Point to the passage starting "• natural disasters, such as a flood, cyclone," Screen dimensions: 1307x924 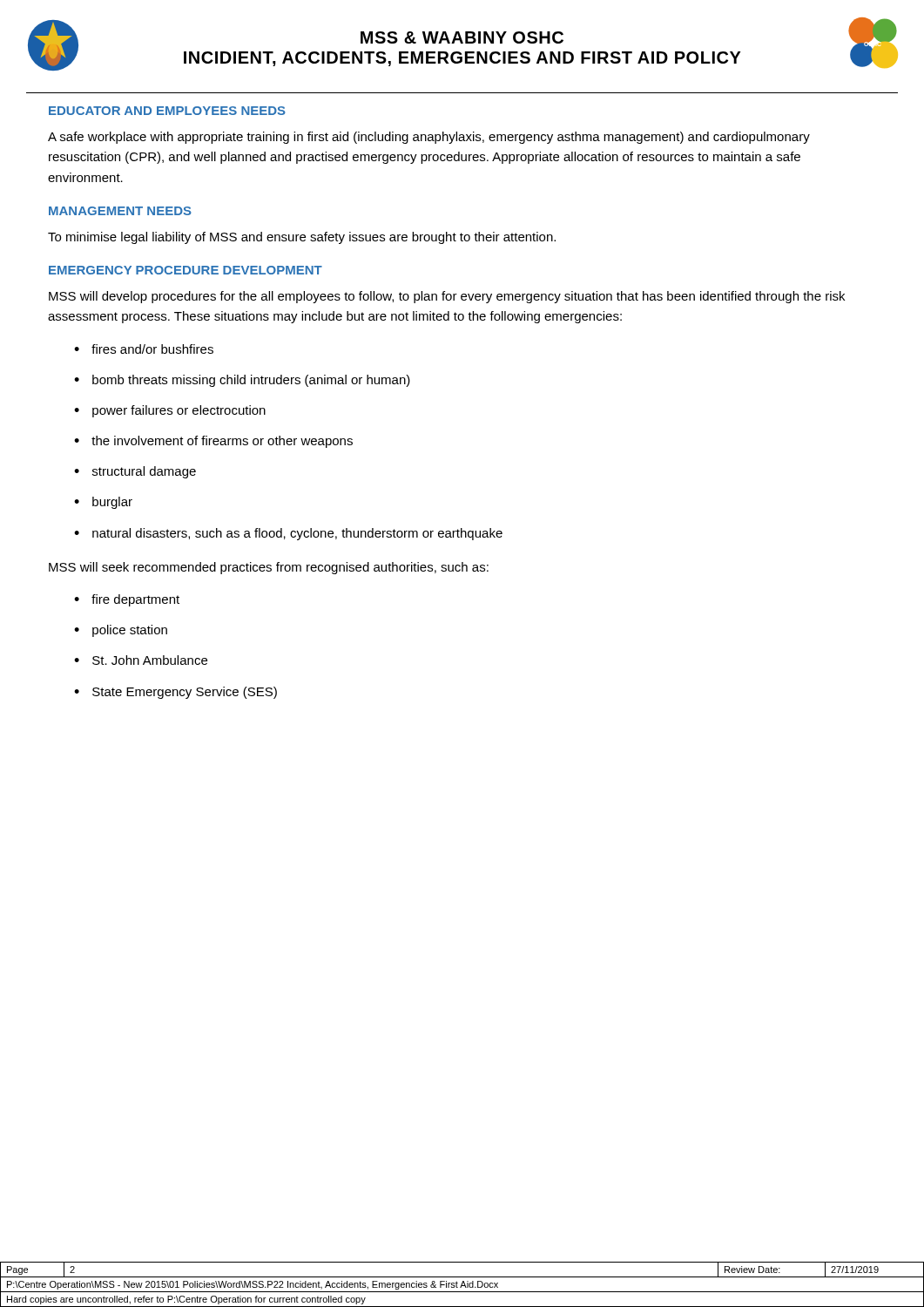(288, 533)
